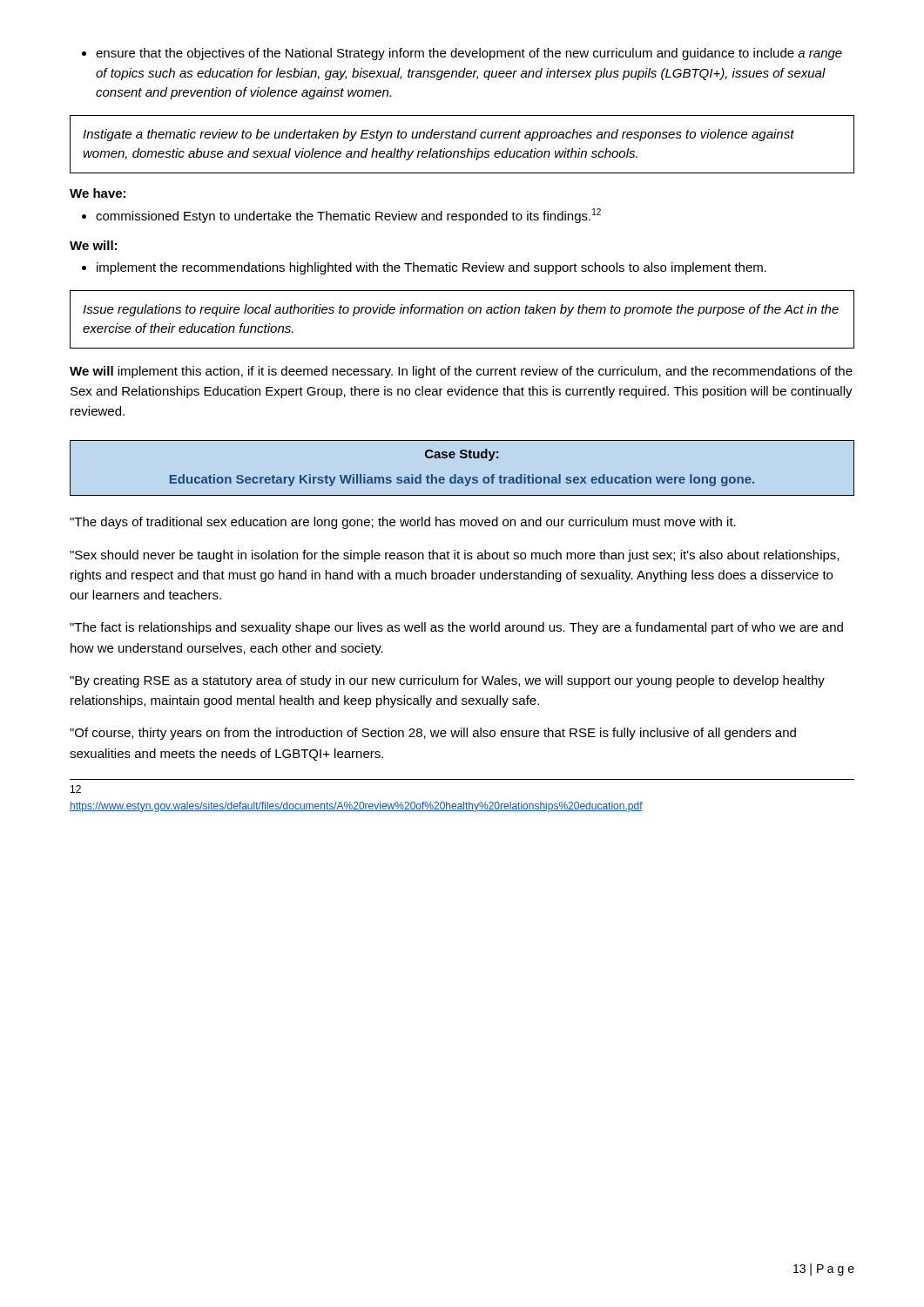Point to the region starting "We will implement this"
Image resolution: width=924 pixels, height=1307 pixels.
tap(461, 391)
